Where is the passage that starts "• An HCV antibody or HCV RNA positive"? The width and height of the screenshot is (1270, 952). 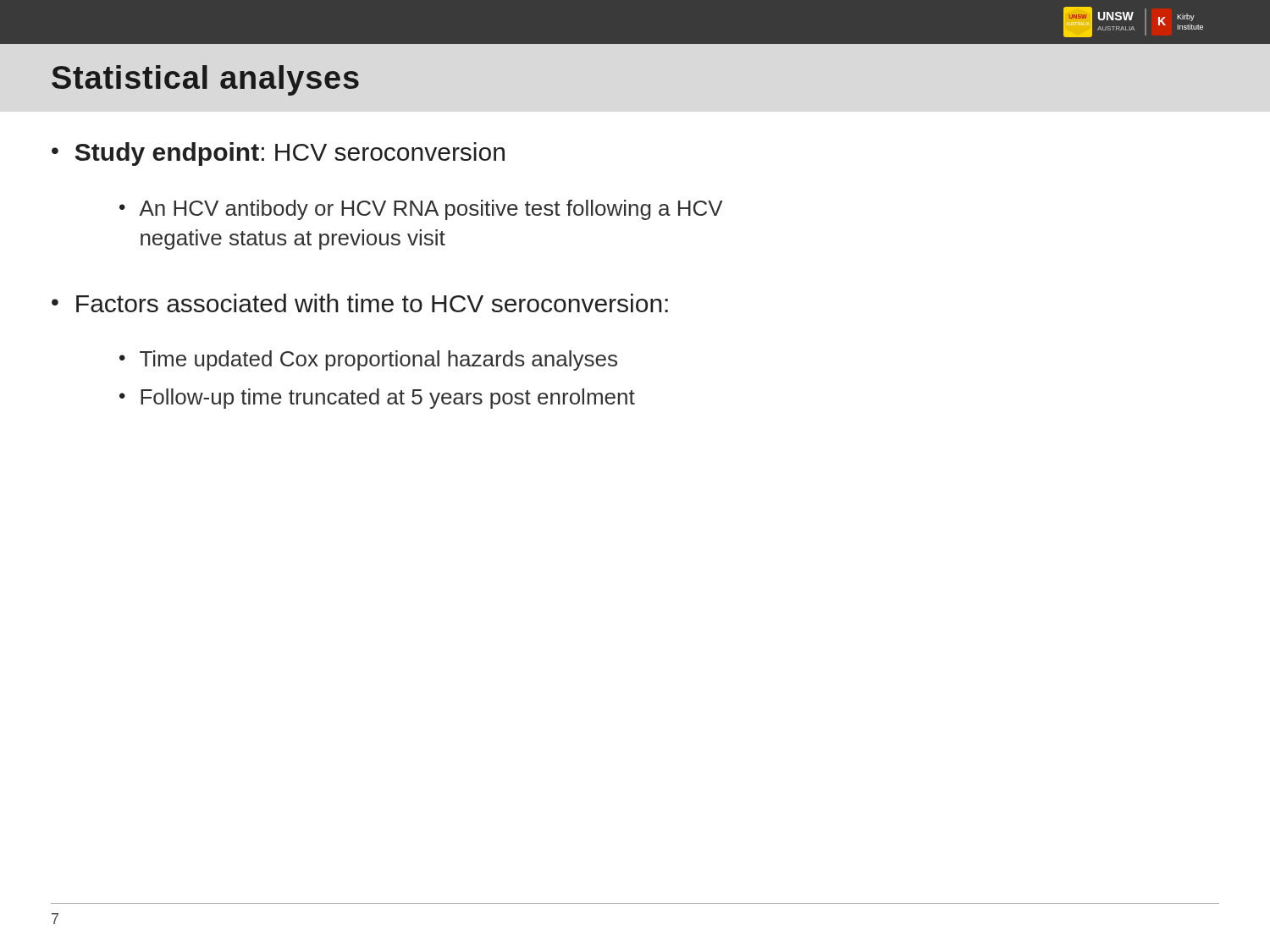tap(421, 223)
